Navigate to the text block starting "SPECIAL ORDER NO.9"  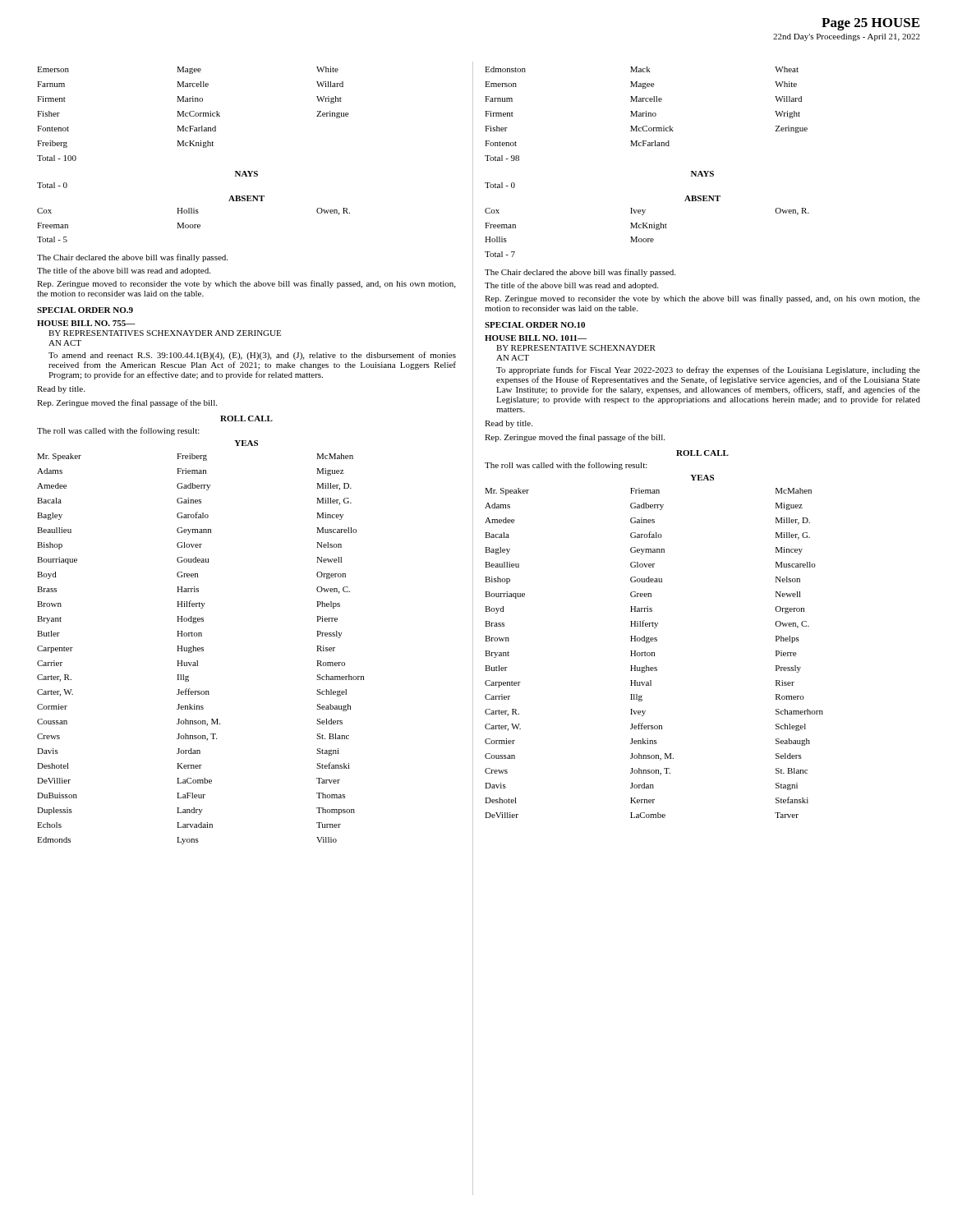click(85, 310)
